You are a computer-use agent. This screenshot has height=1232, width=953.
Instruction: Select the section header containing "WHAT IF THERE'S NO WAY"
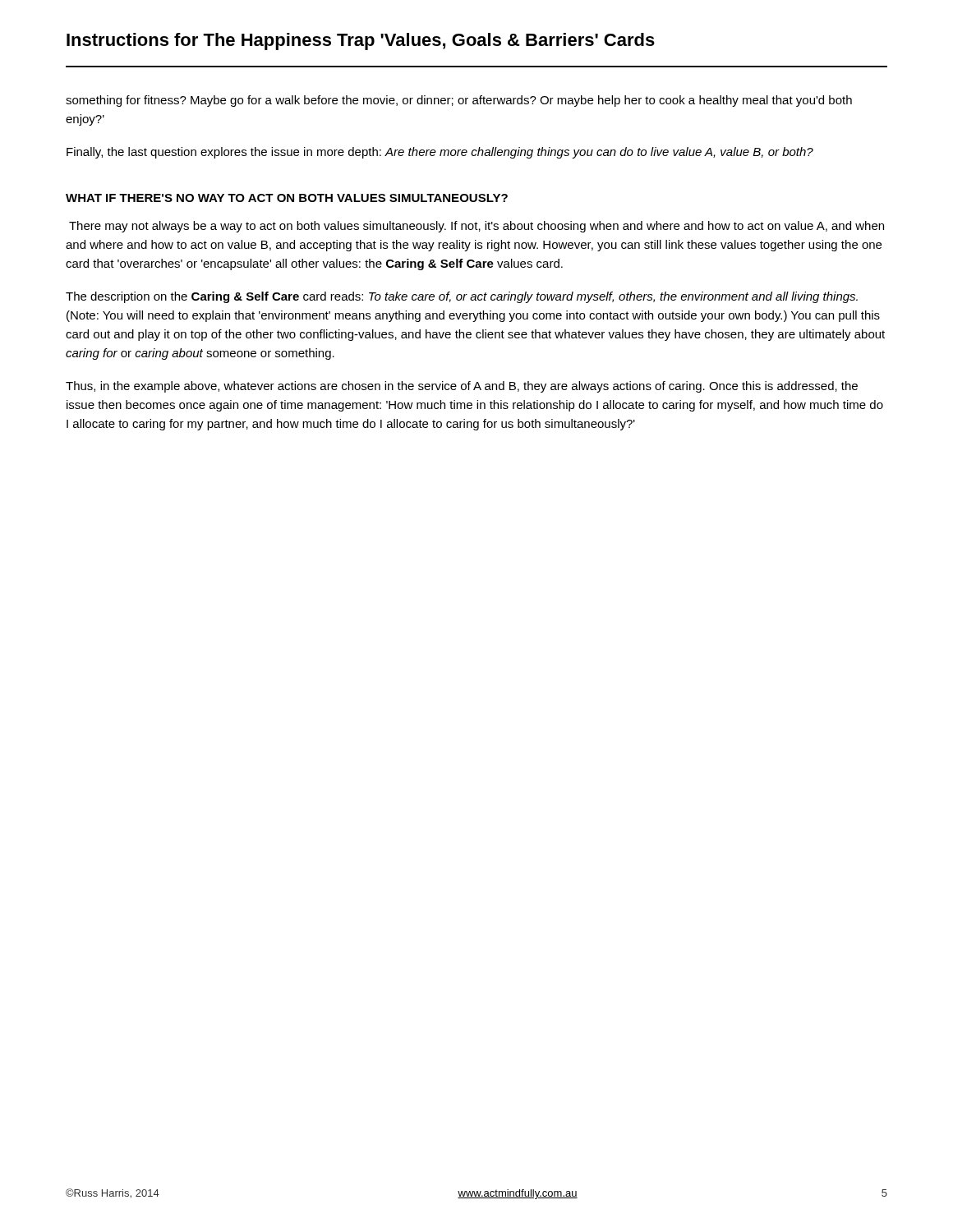287,197
